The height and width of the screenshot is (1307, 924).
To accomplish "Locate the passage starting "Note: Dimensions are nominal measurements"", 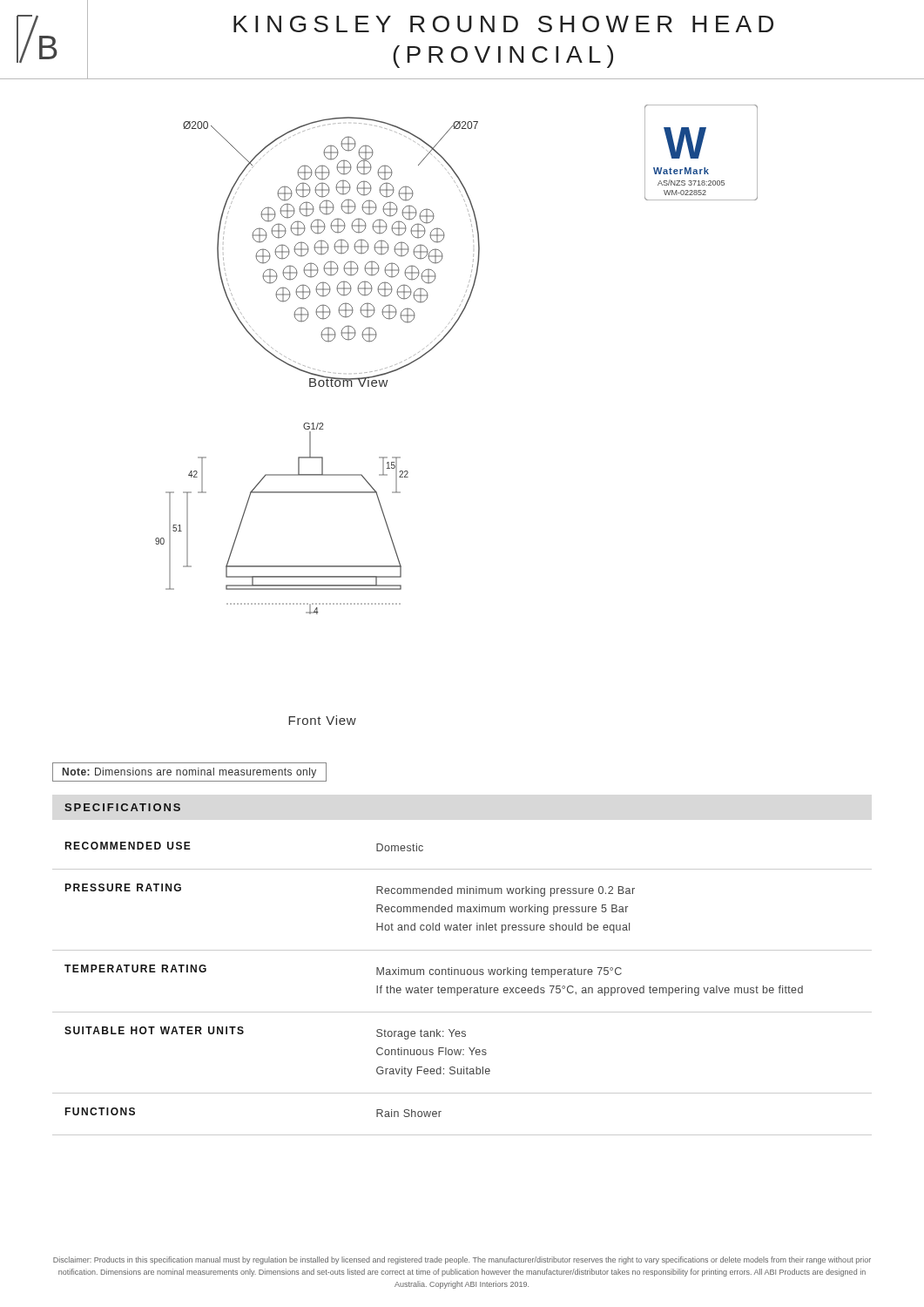I will click(x=189, y=772).
